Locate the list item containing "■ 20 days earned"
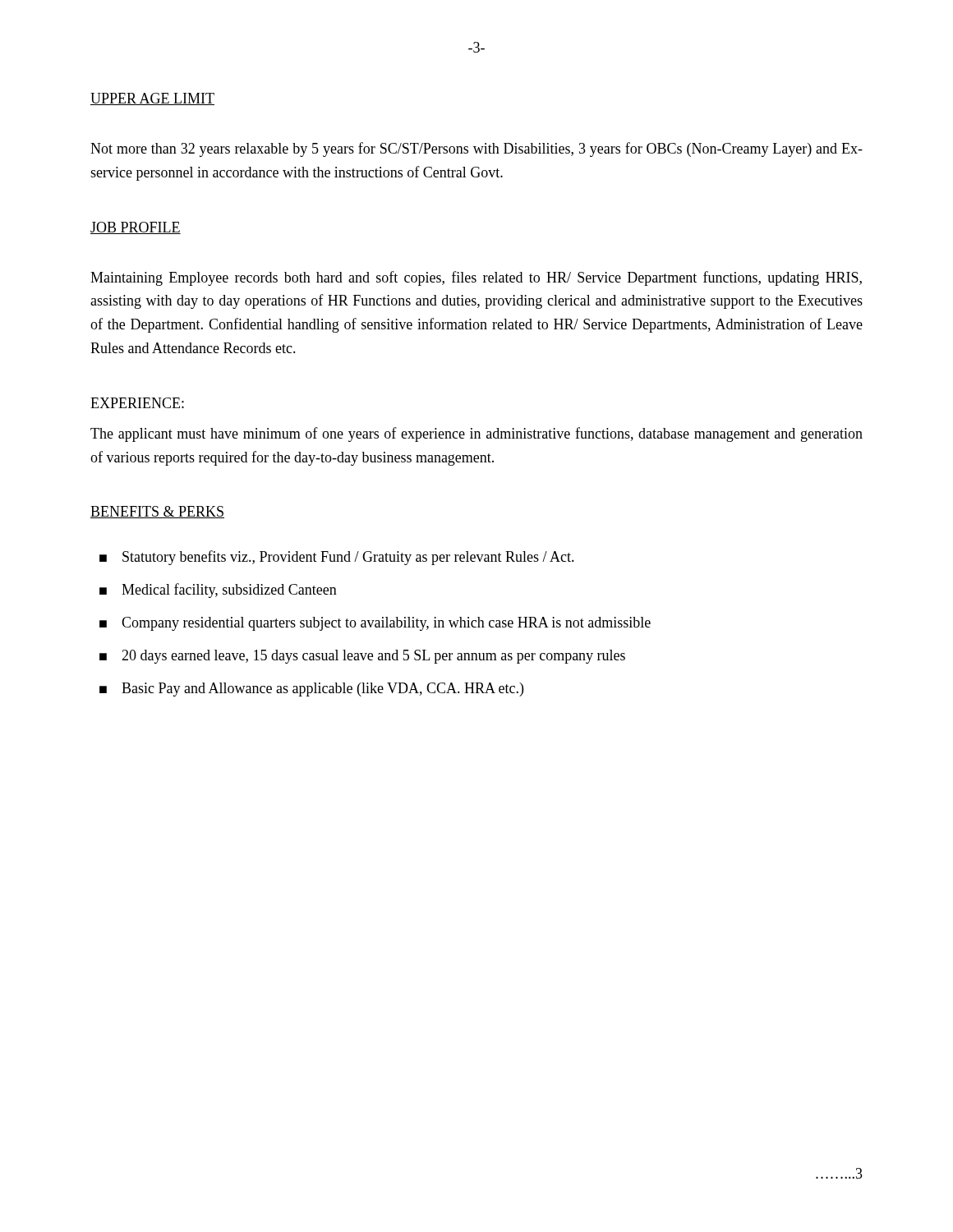953x1232 pixels. [476, 656]
